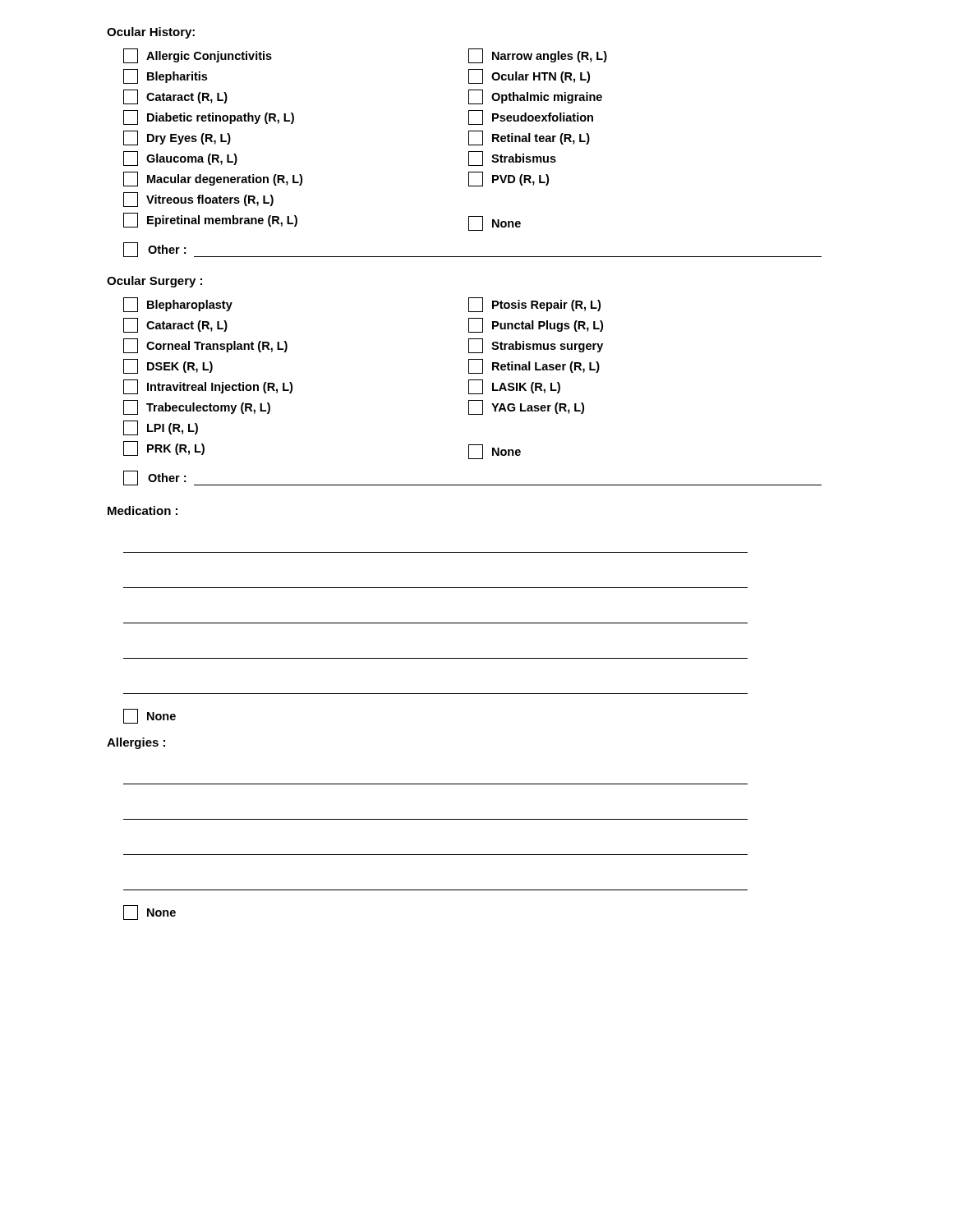Find the list item that reads "Ptosis Repair (R,"
Viewport: 953px width, 1232px height.
535,305
